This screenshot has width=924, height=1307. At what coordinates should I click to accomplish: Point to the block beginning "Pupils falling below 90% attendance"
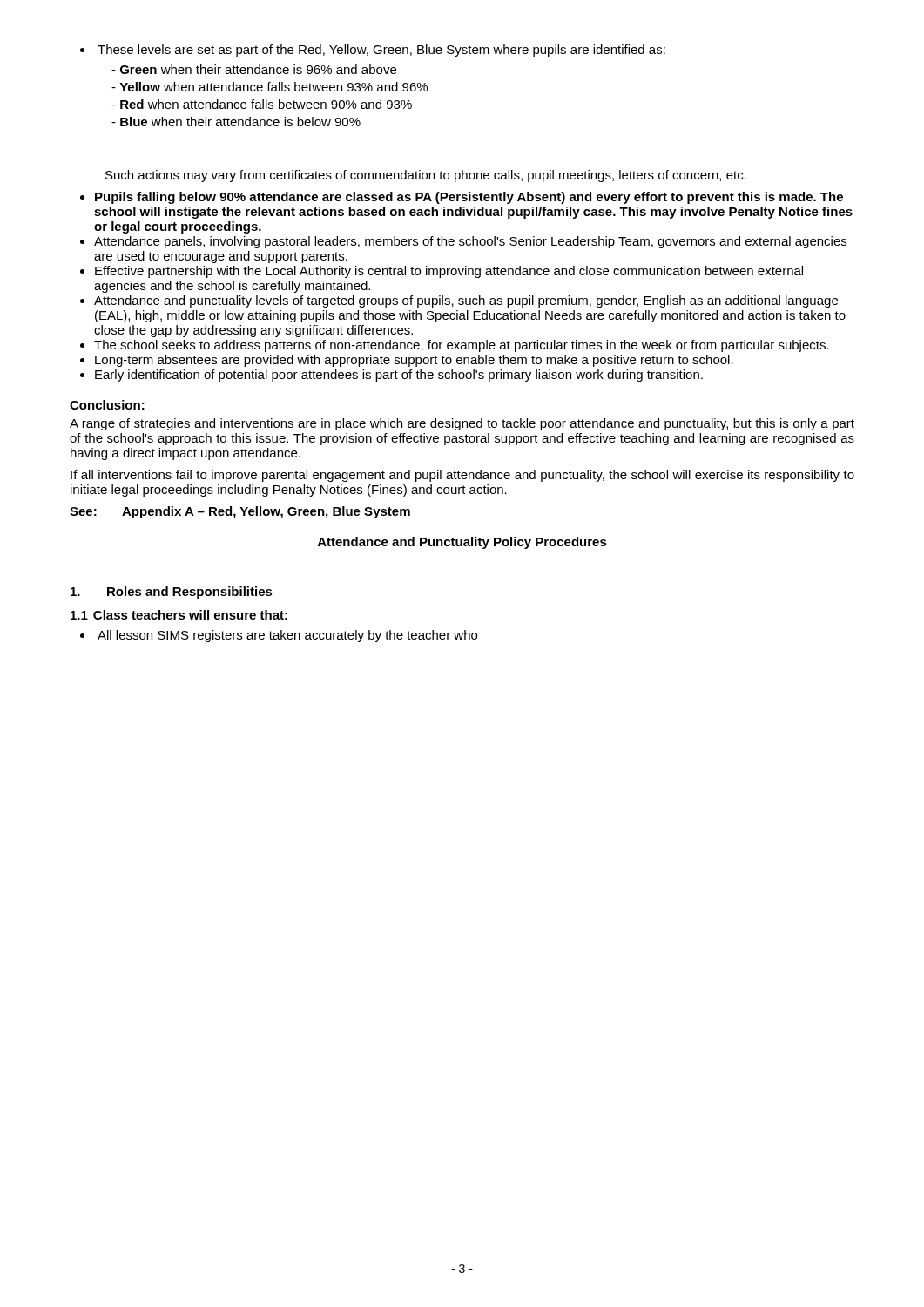tap(474, 211)
